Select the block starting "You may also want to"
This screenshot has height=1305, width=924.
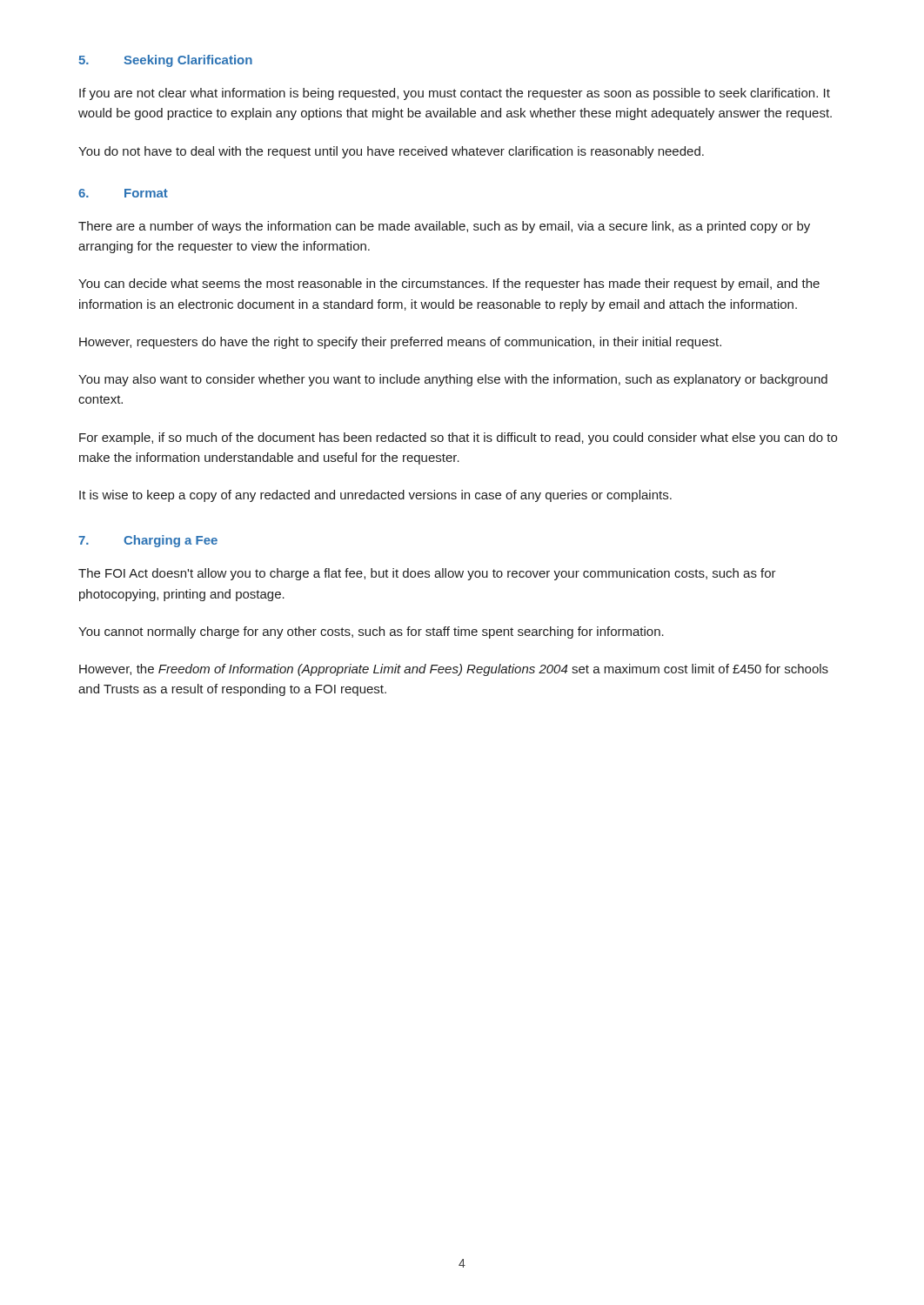(x=453, y=389)
